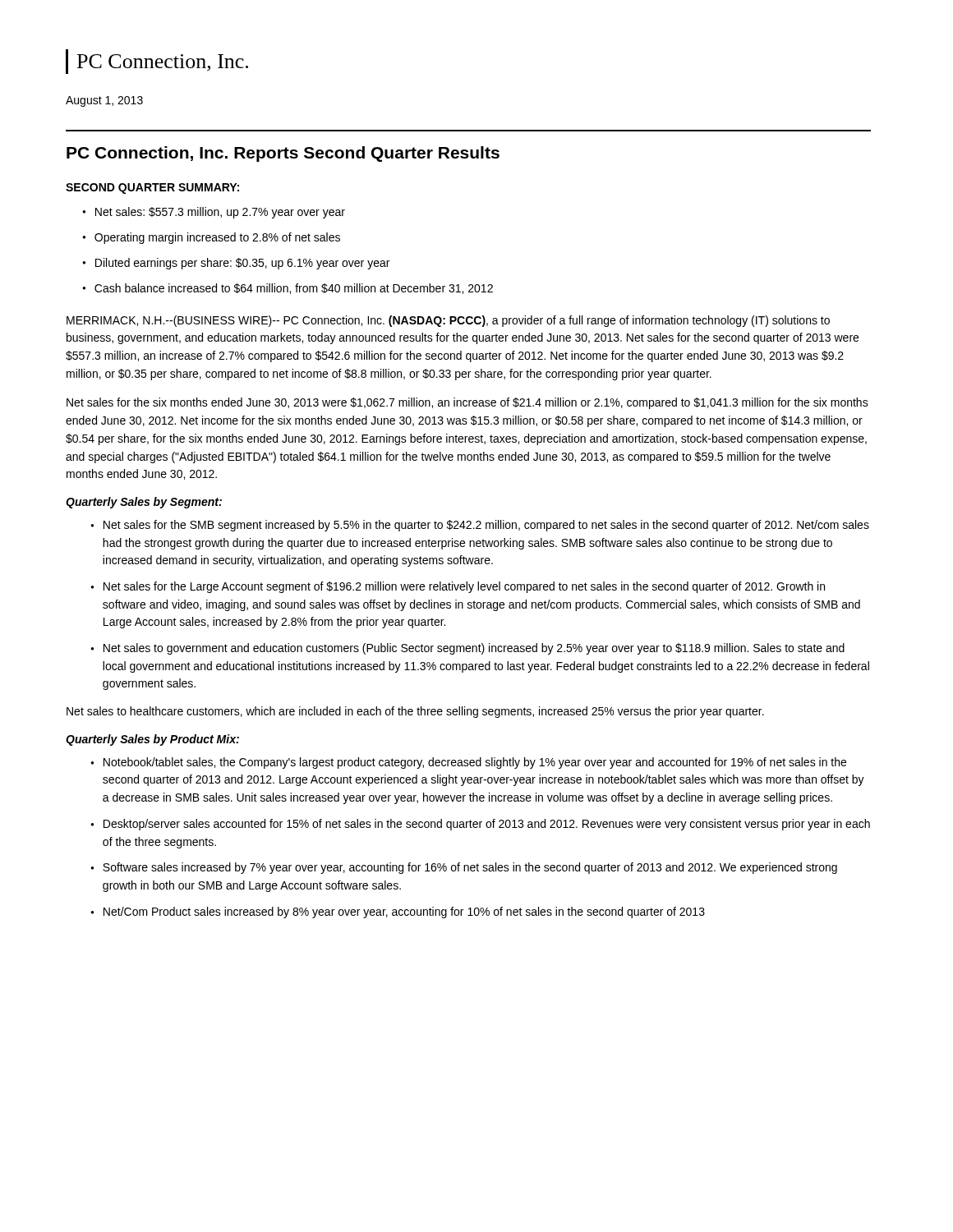Locate the block of text that opens with "Desktop/server sales accounted for 15% of net"
This screenshot has height=1232, width=953.
[486, 833]
